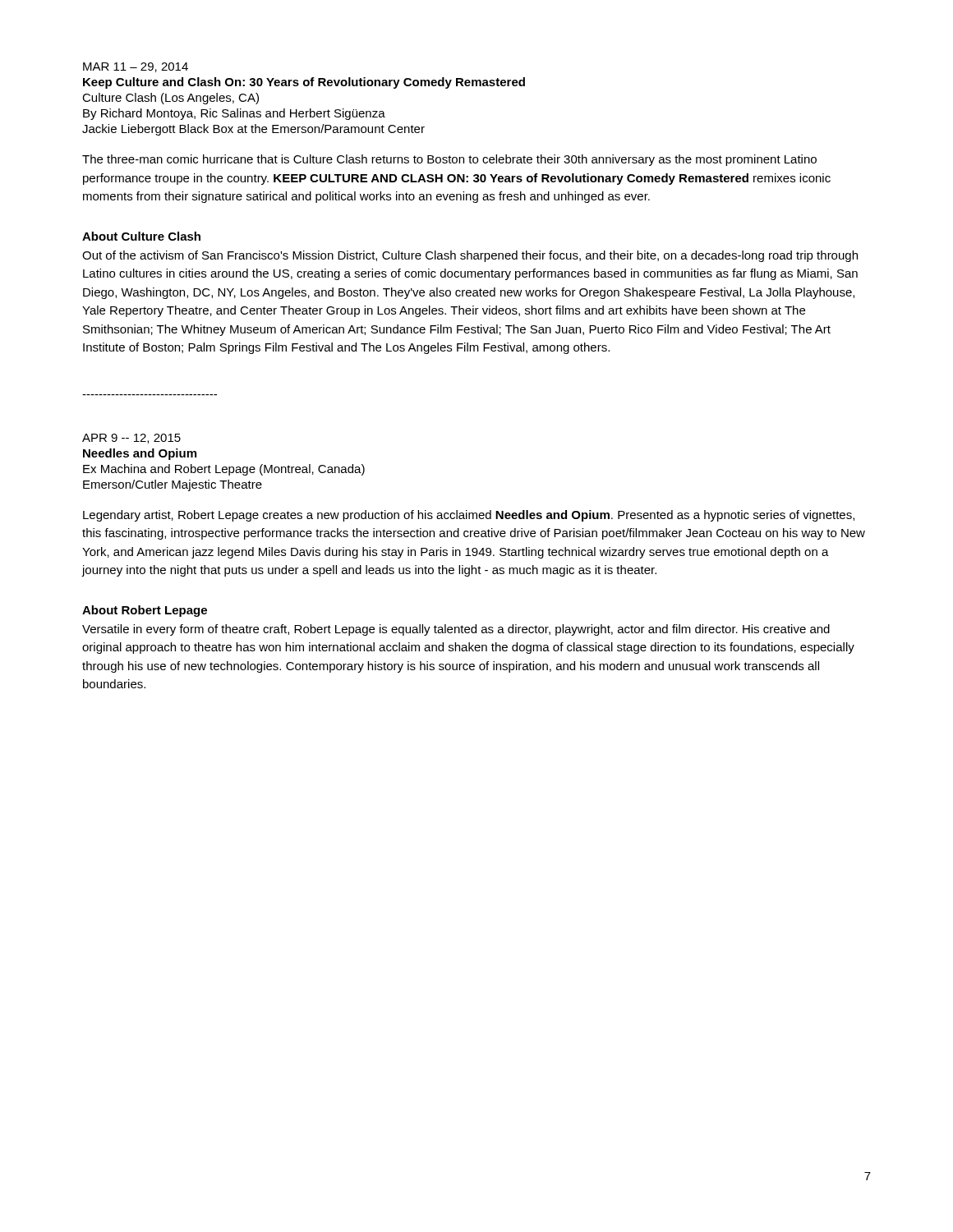Point to the text block starting "About Robert Lepage"
Viewport: 953px width, 1232px height.
coord(145,609)
